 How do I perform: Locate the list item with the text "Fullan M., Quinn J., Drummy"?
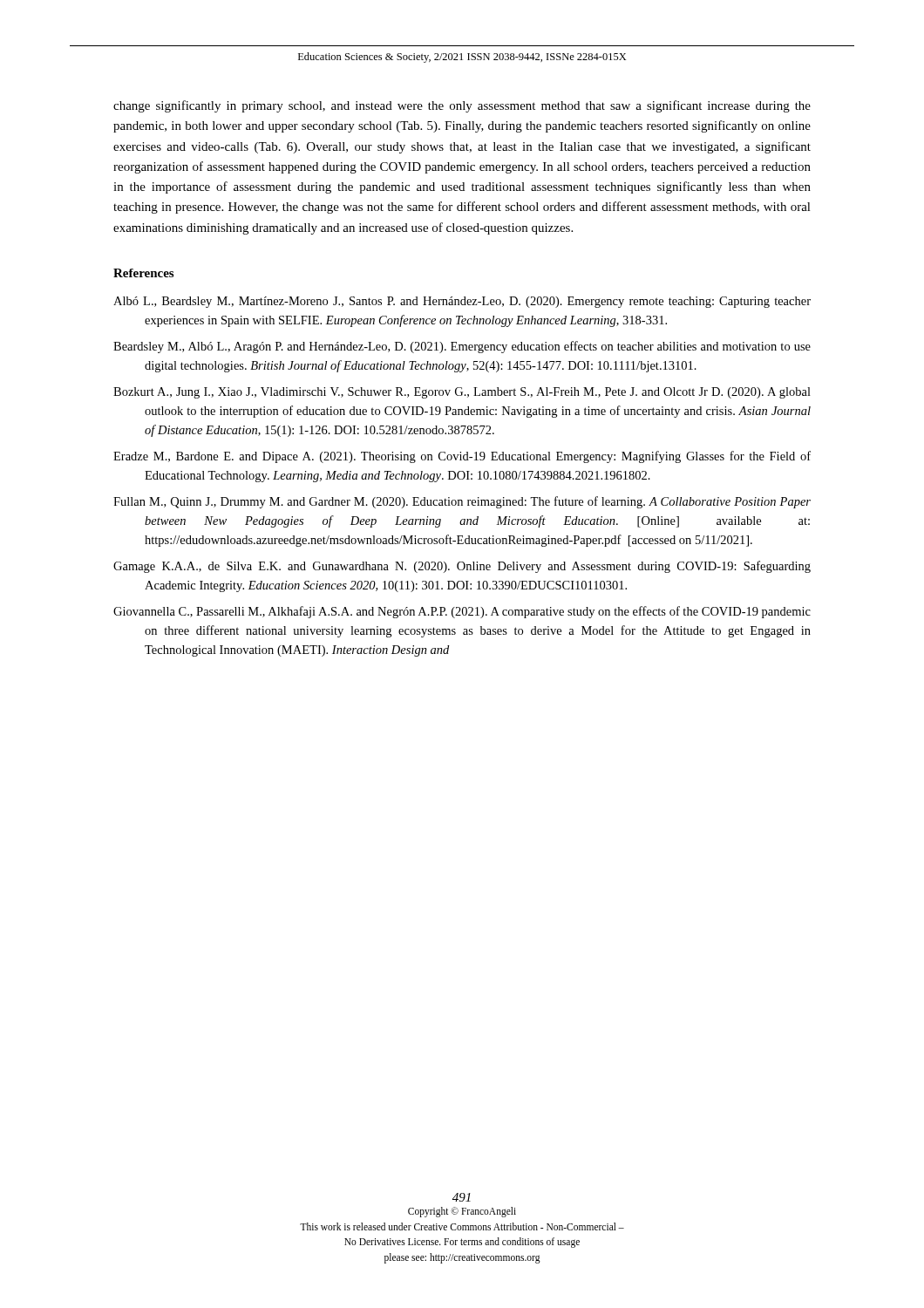click(462, 521)
